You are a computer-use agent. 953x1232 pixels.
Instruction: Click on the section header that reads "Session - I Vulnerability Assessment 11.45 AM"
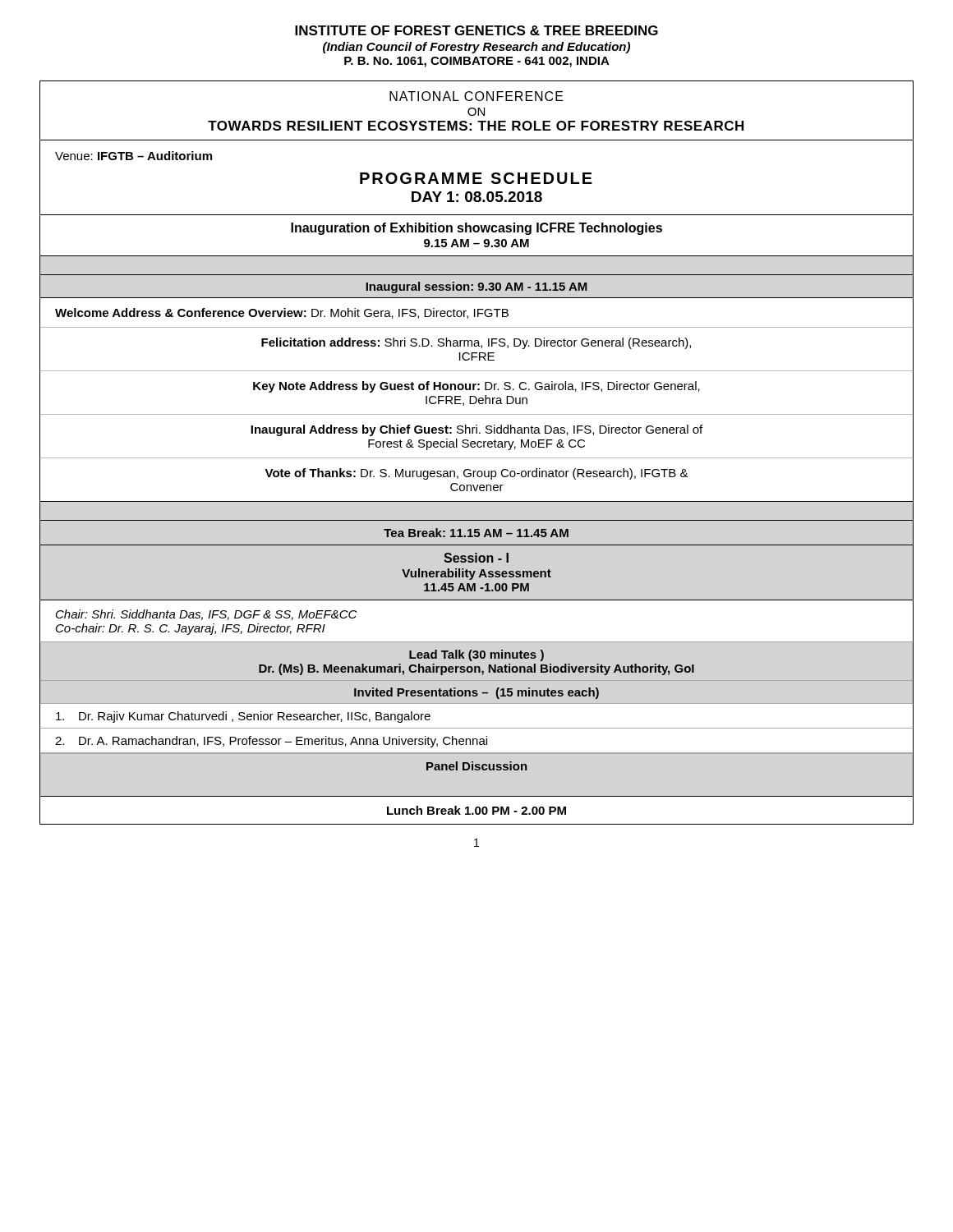click(x=476, y=572)
